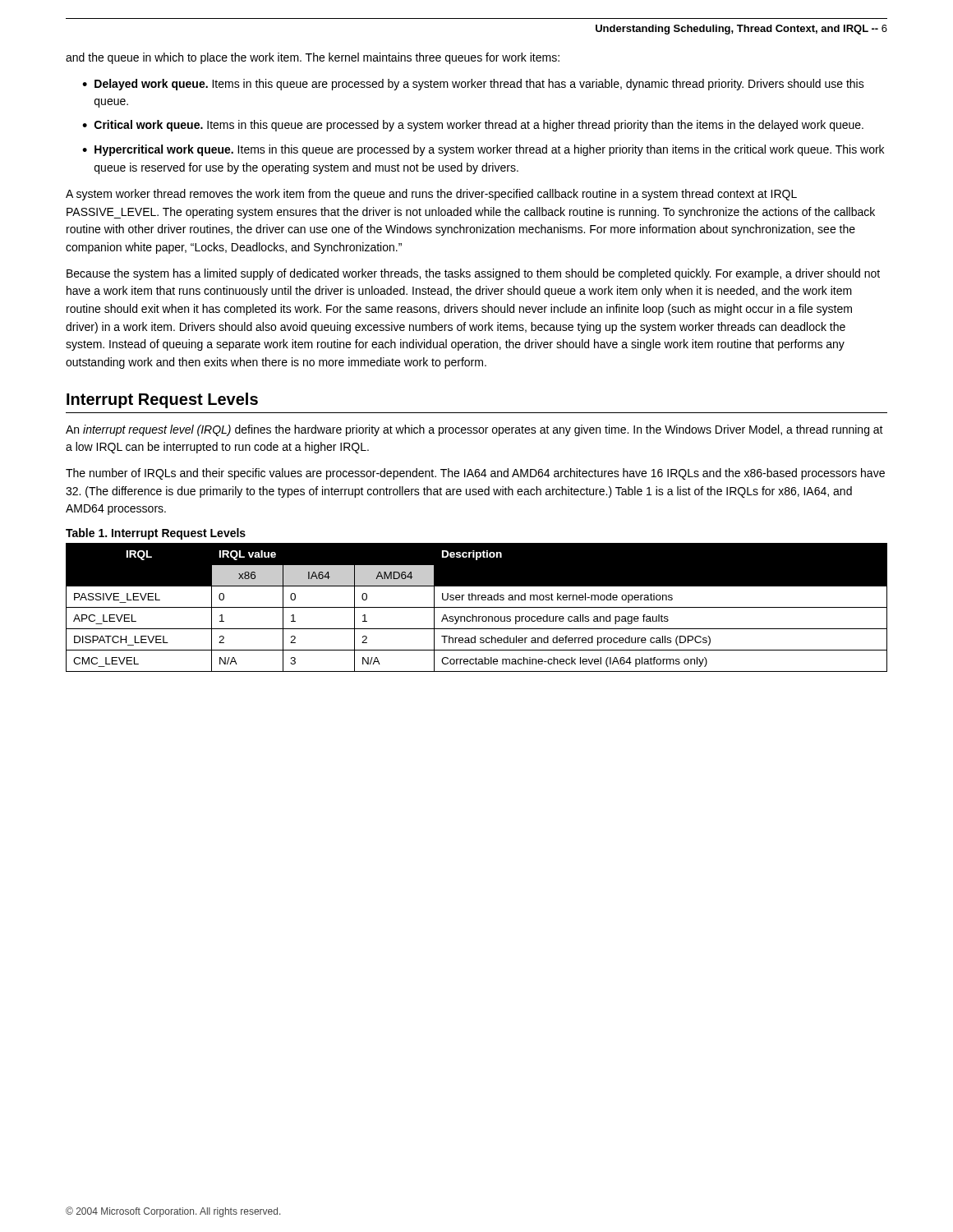This screenshot has height=1232, width=953.
Task: Locate the text block that says "Because the system has a limited supply"
Action: pos(473,318)
